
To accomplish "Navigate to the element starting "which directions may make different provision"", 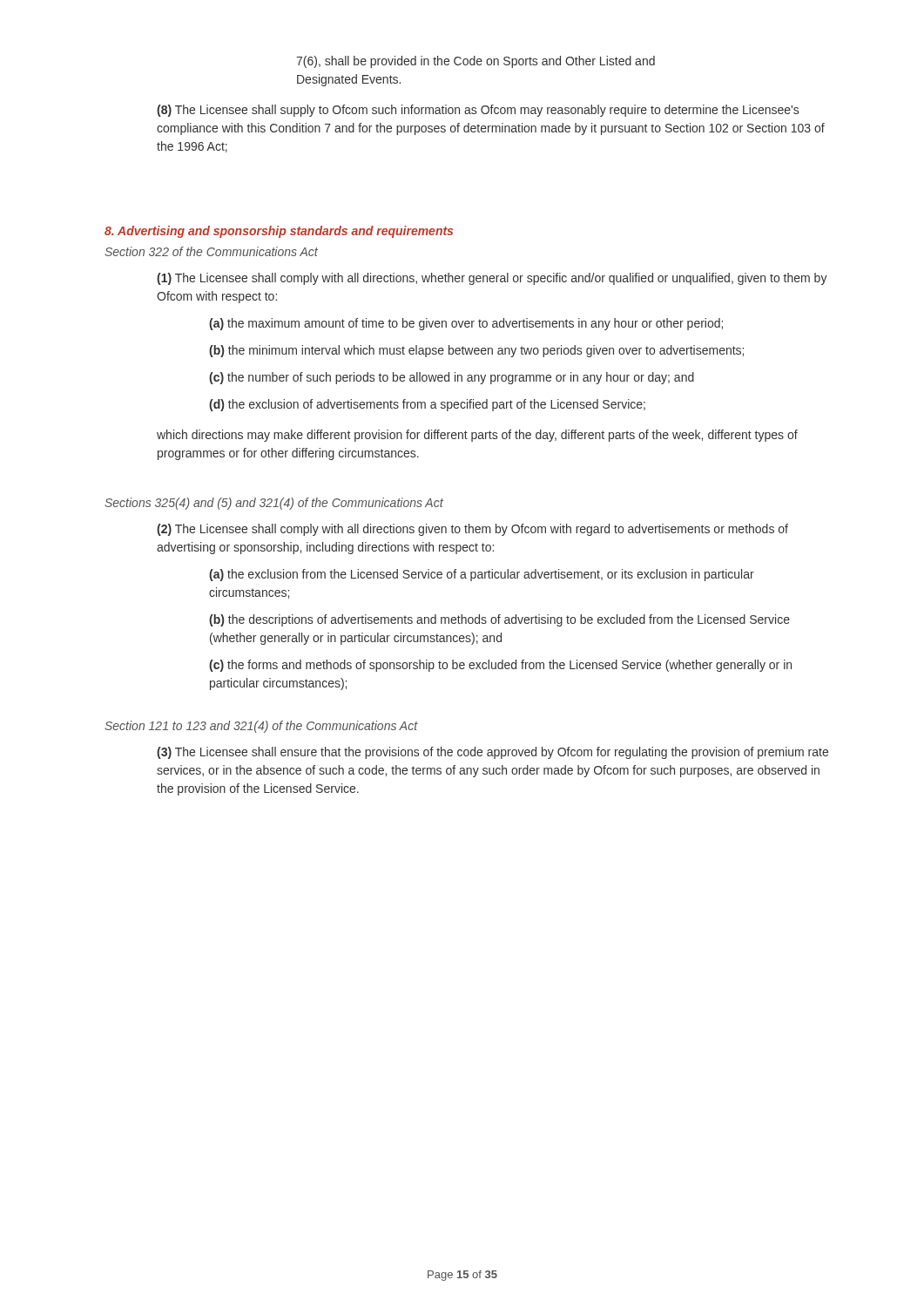I will 497,444.
